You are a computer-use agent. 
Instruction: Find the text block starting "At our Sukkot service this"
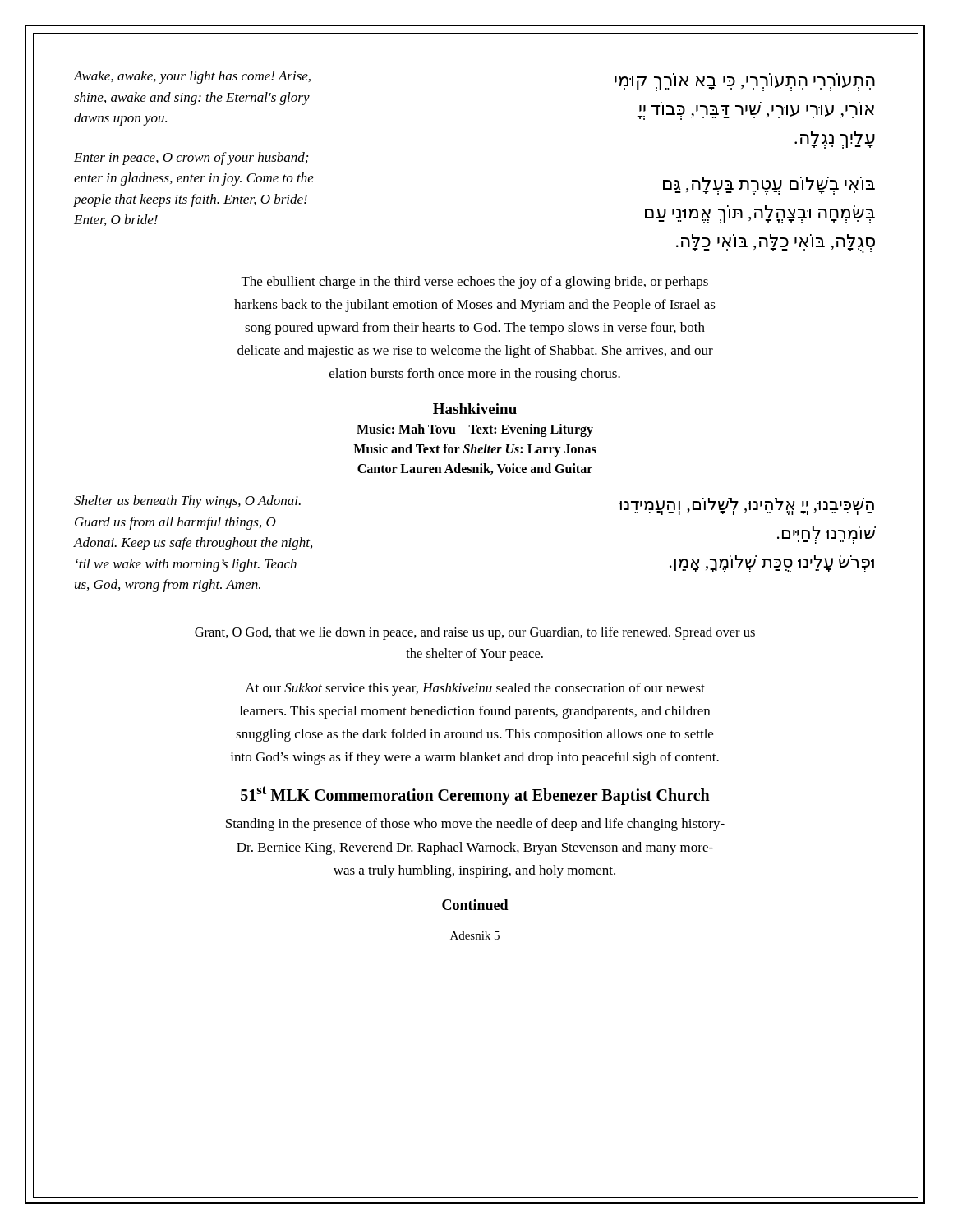coord(475,722)
